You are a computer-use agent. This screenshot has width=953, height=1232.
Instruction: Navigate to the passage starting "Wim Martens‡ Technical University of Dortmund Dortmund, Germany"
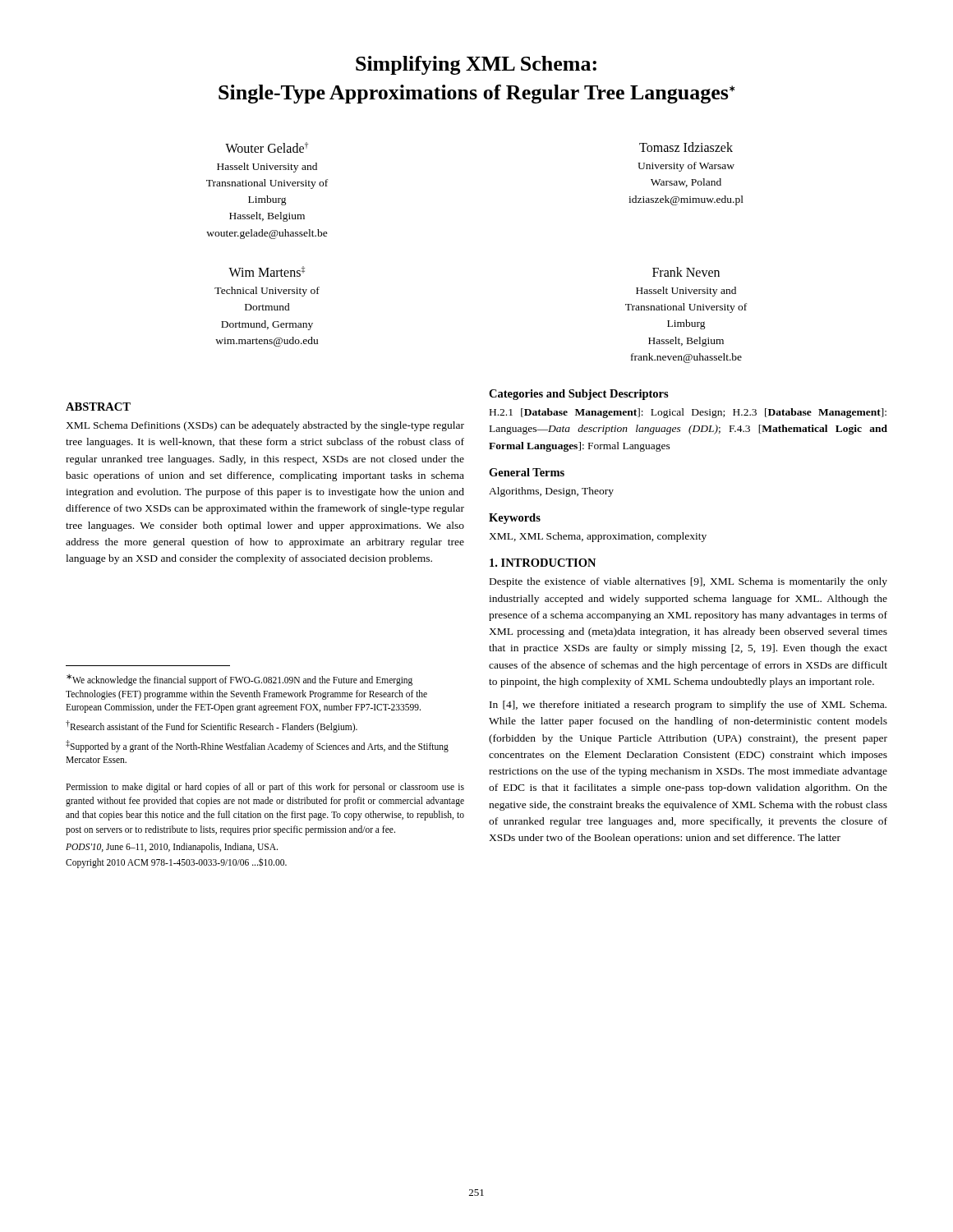click(267, 305)
